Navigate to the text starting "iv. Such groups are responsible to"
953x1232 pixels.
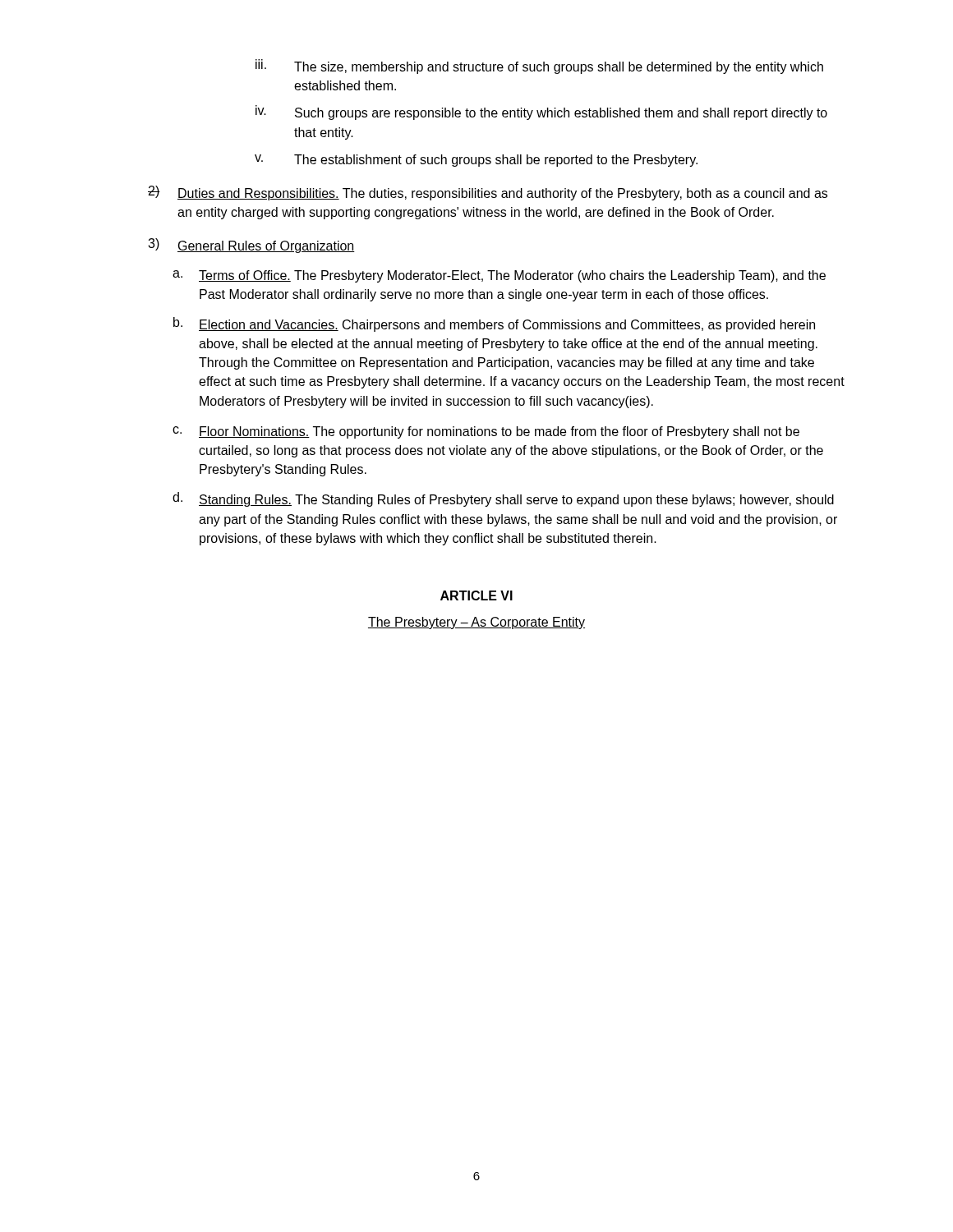pyautogui.click(x=550, y=123)
